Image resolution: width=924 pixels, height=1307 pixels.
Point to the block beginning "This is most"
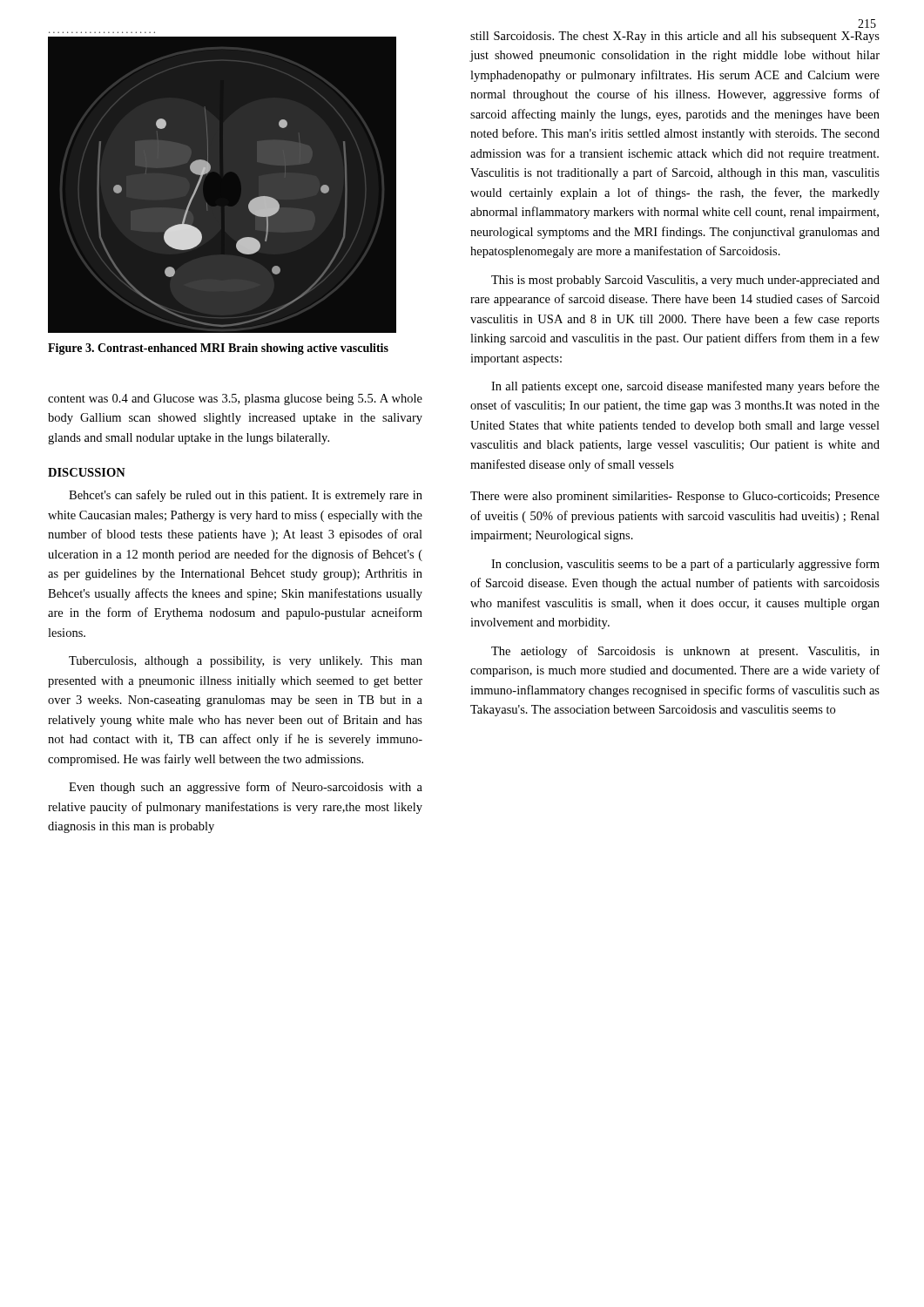point(675,319)
